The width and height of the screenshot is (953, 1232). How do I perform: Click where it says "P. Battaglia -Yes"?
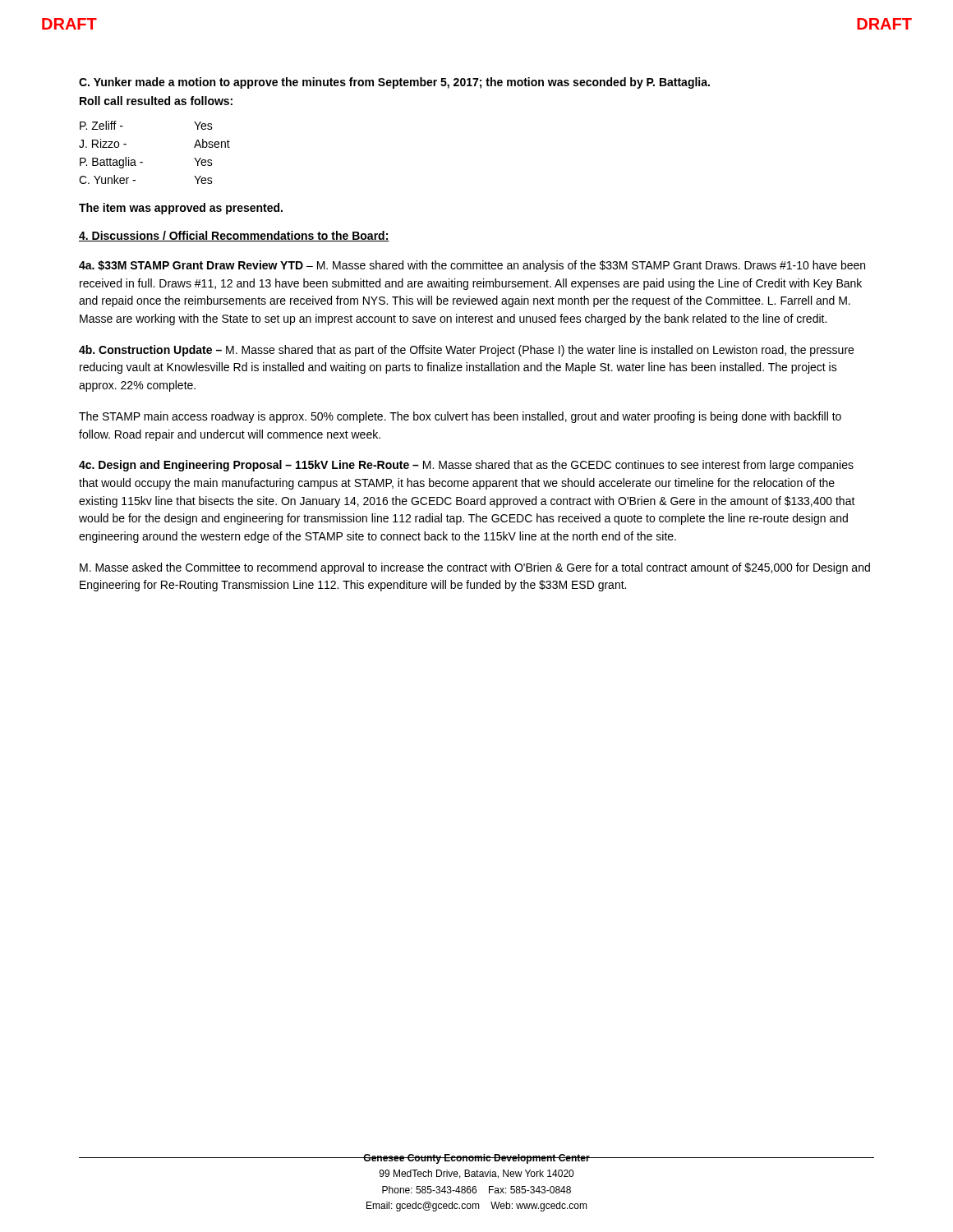146,162
